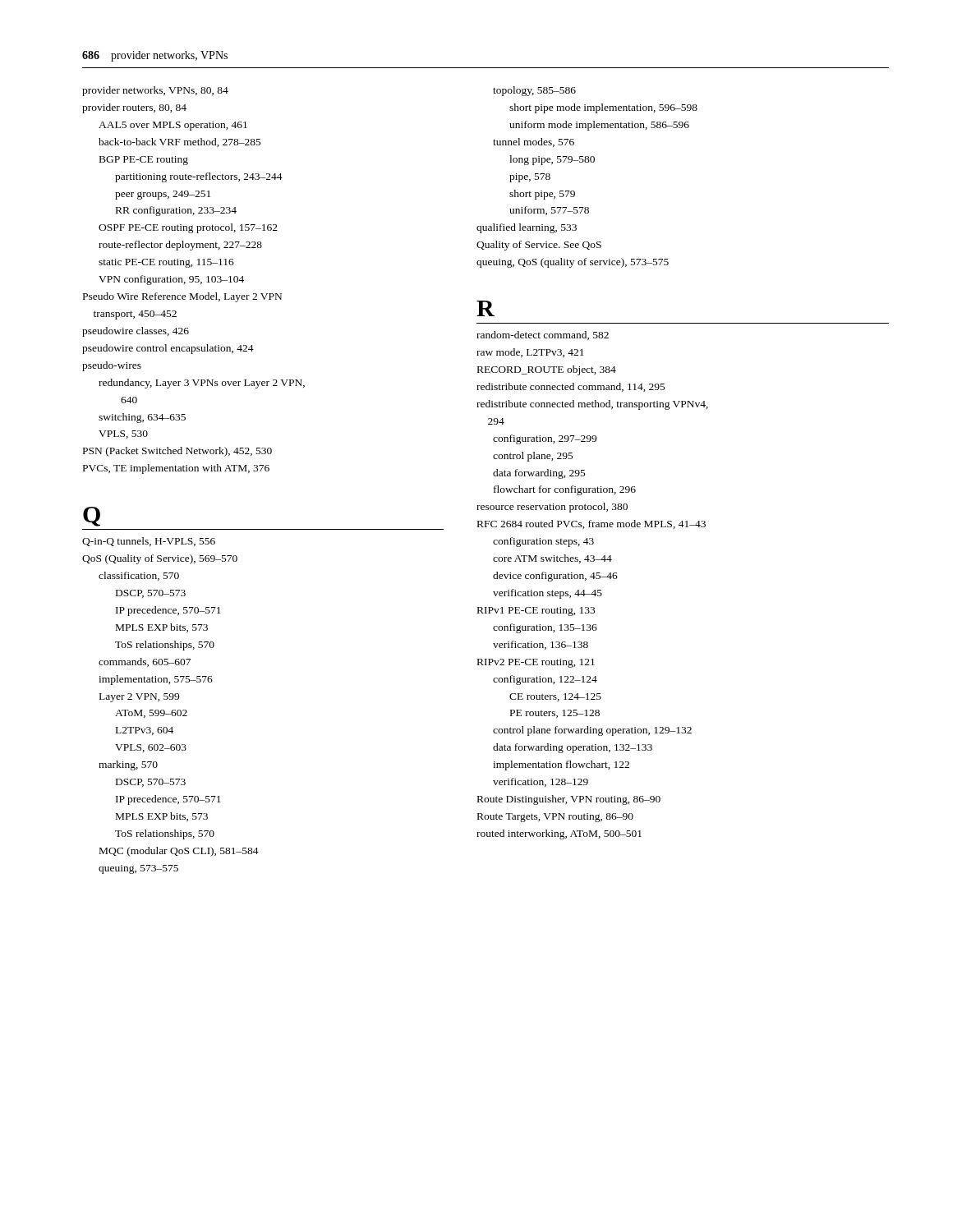
Task: Locate the text block starting "implementation, 575–576"
Action: [x=156, y=678]
